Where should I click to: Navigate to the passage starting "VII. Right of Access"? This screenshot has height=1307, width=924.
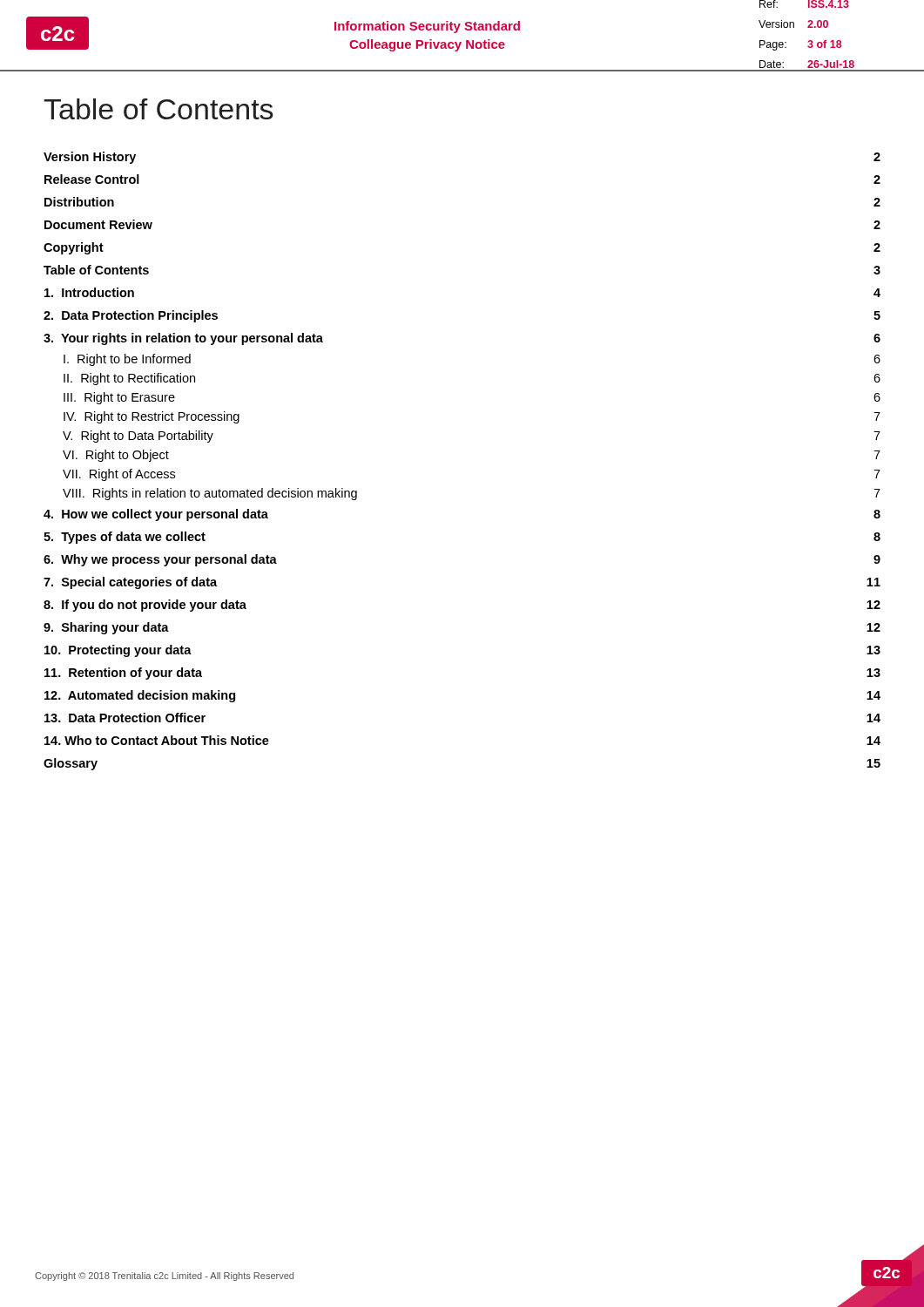point(116,474)
